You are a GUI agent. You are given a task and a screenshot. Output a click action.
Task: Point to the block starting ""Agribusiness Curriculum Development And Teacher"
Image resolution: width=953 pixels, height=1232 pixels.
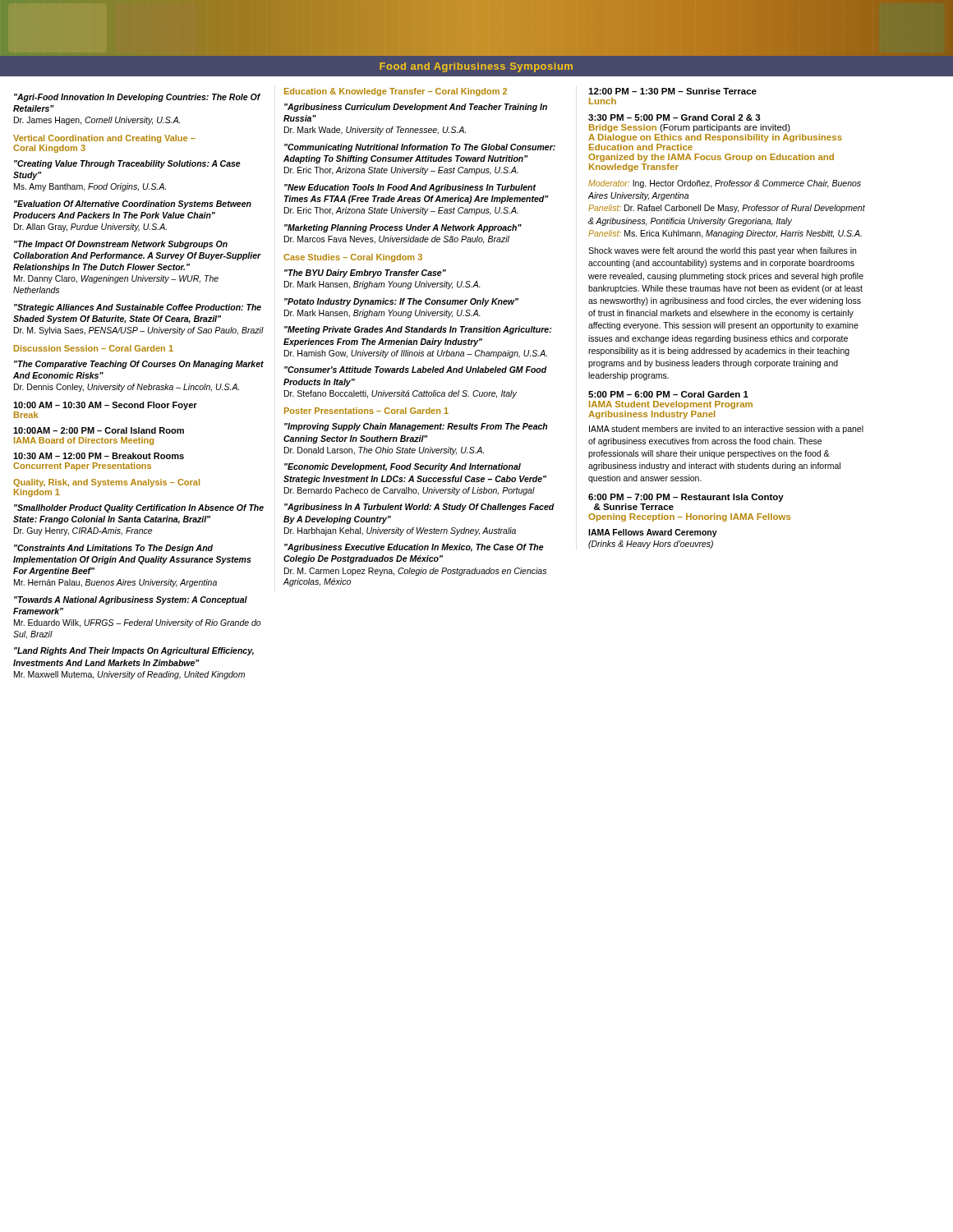point(421,119)
